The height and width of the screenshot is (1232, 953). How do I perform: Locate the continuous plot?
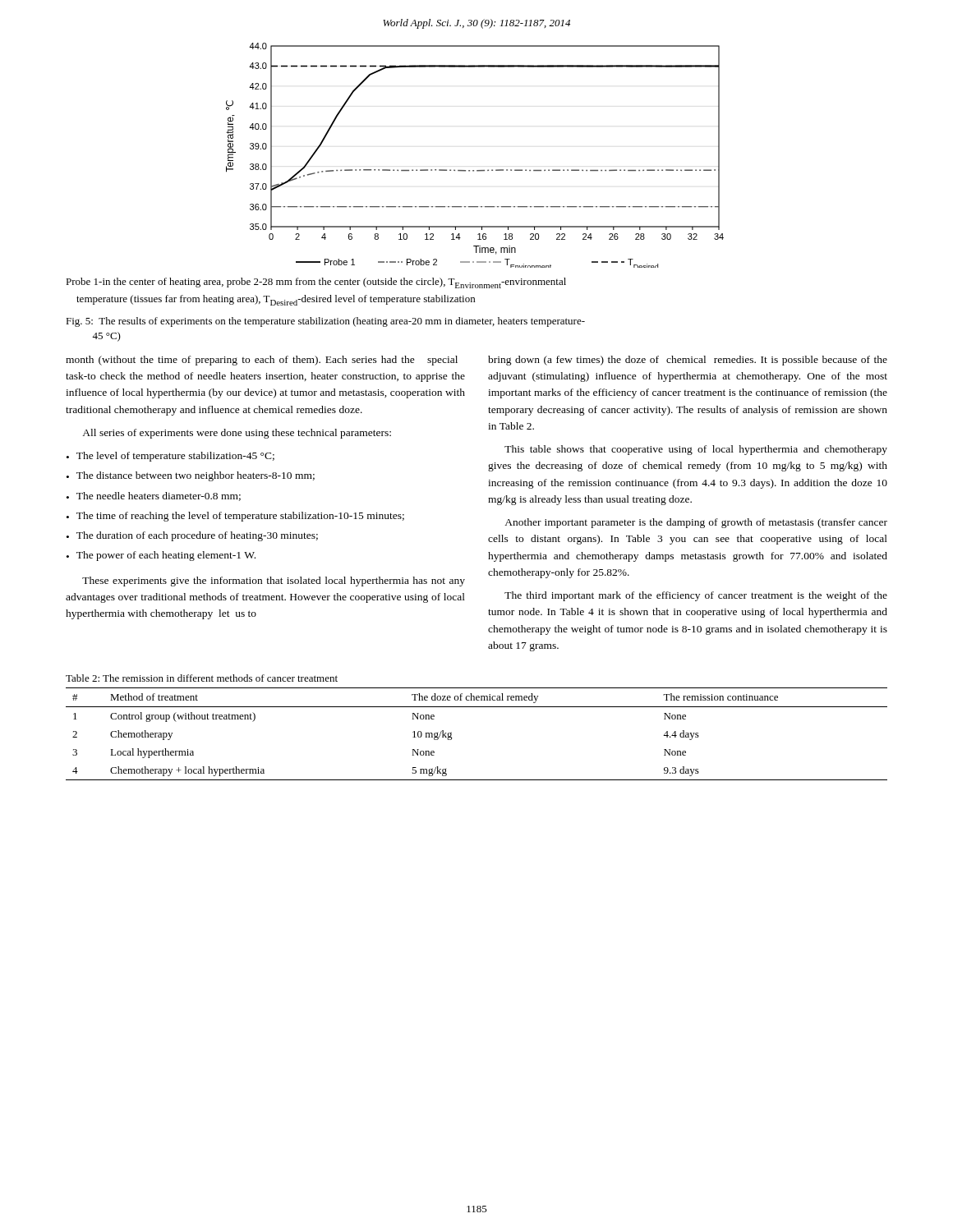pyautogui.click(x=476, y=154)
